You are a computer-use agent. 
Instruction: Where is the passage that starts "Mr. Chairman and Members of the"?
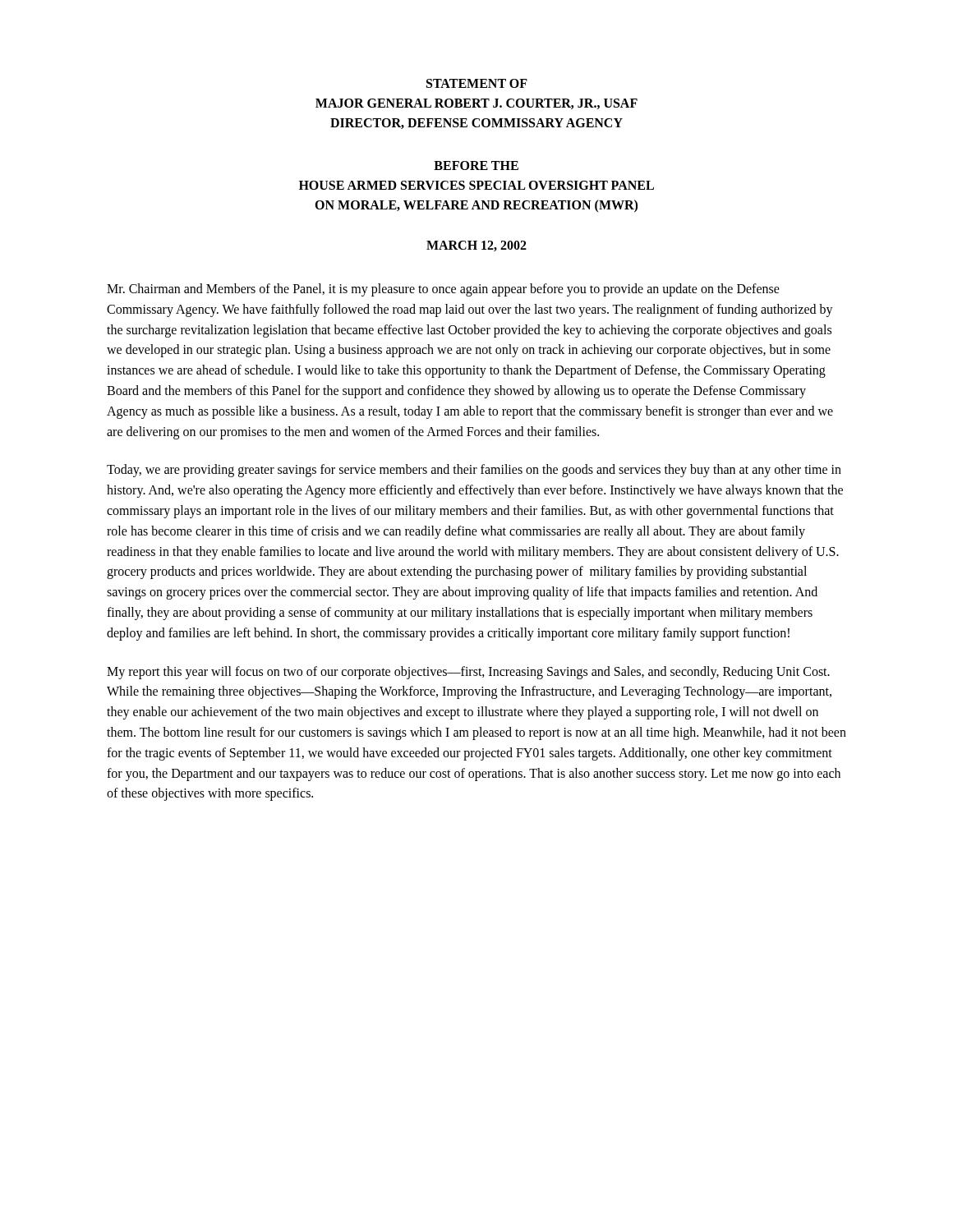[x=476, y=361]
